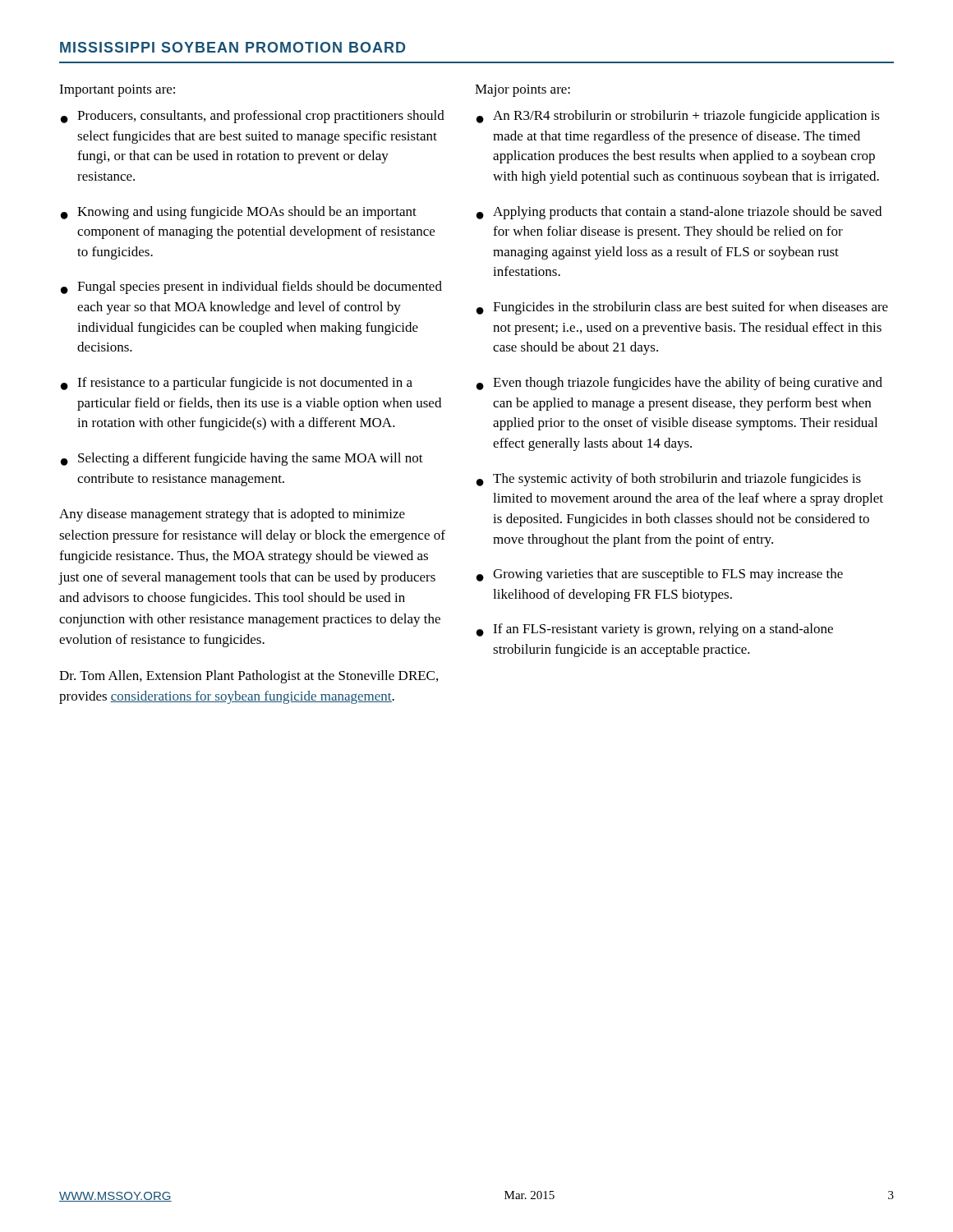Find the block on this page that starts "● Even though triazole fungicides have the ability"
Screen dimensions: 1232x953
click(684, 413)
